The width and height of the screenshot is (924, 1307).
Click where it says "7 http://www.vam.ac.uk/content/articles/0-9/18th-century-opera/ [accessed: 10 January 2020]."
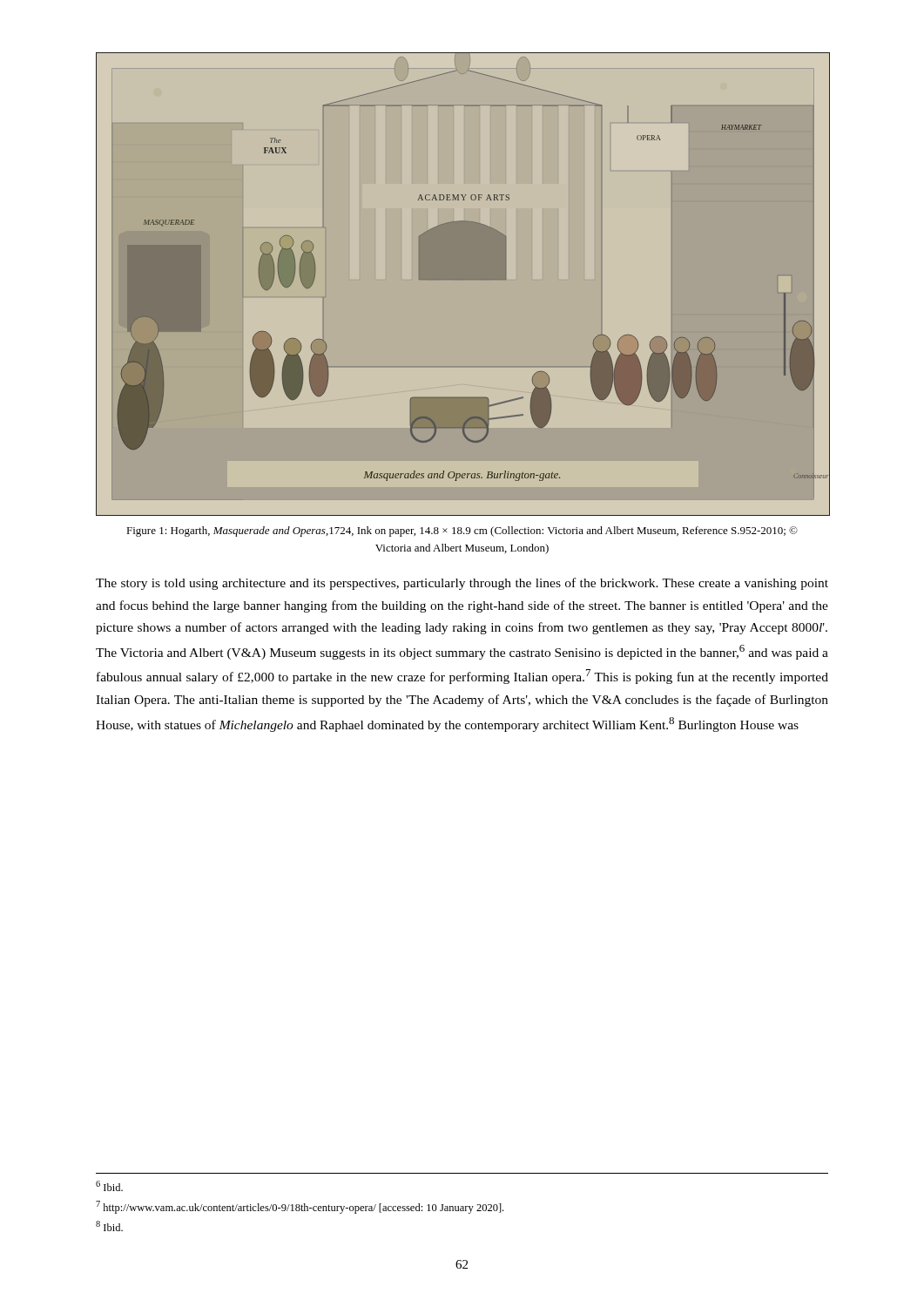[300, 1207]
